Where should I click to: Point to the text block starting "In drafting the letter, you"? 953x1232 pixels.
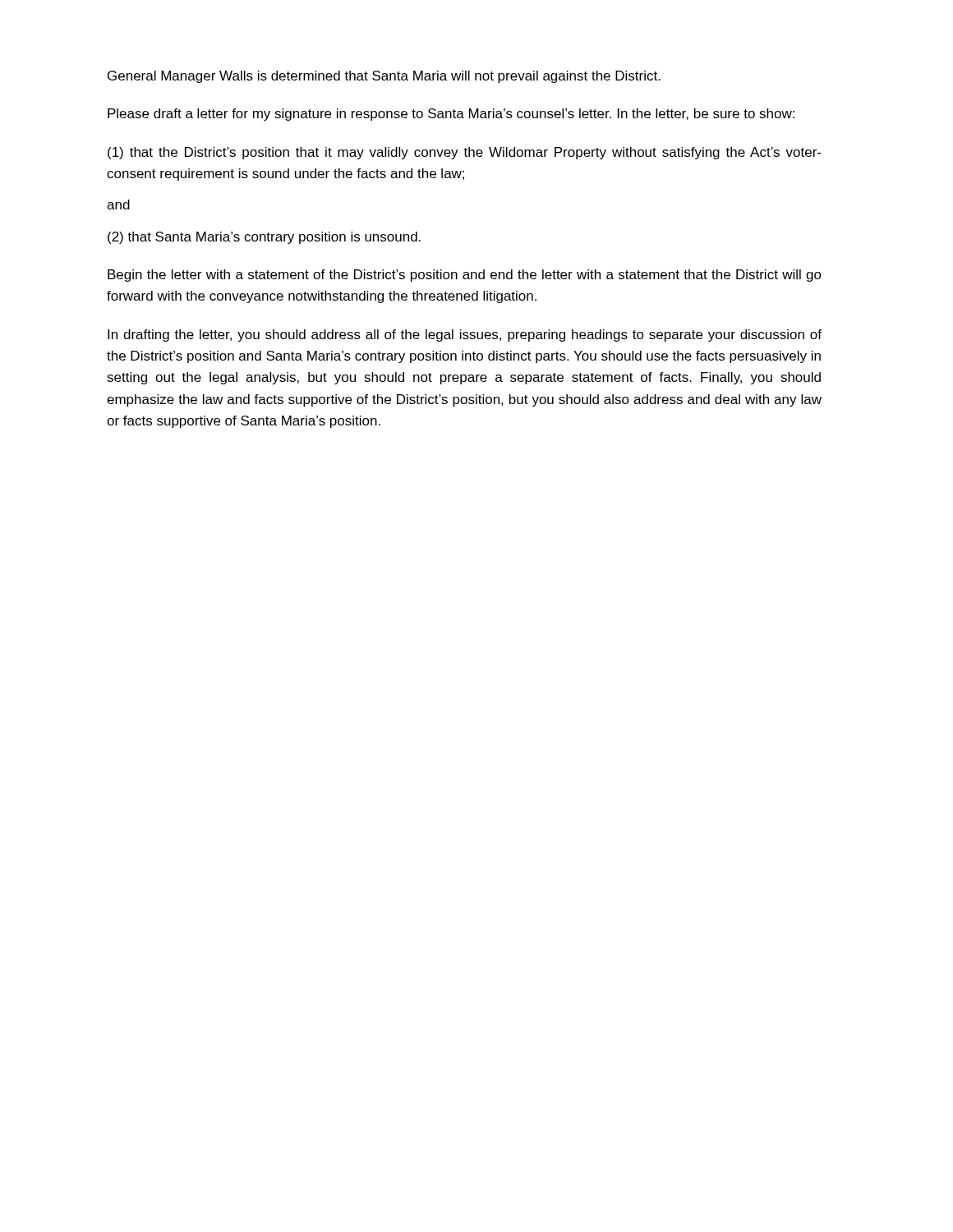(464, 378)
